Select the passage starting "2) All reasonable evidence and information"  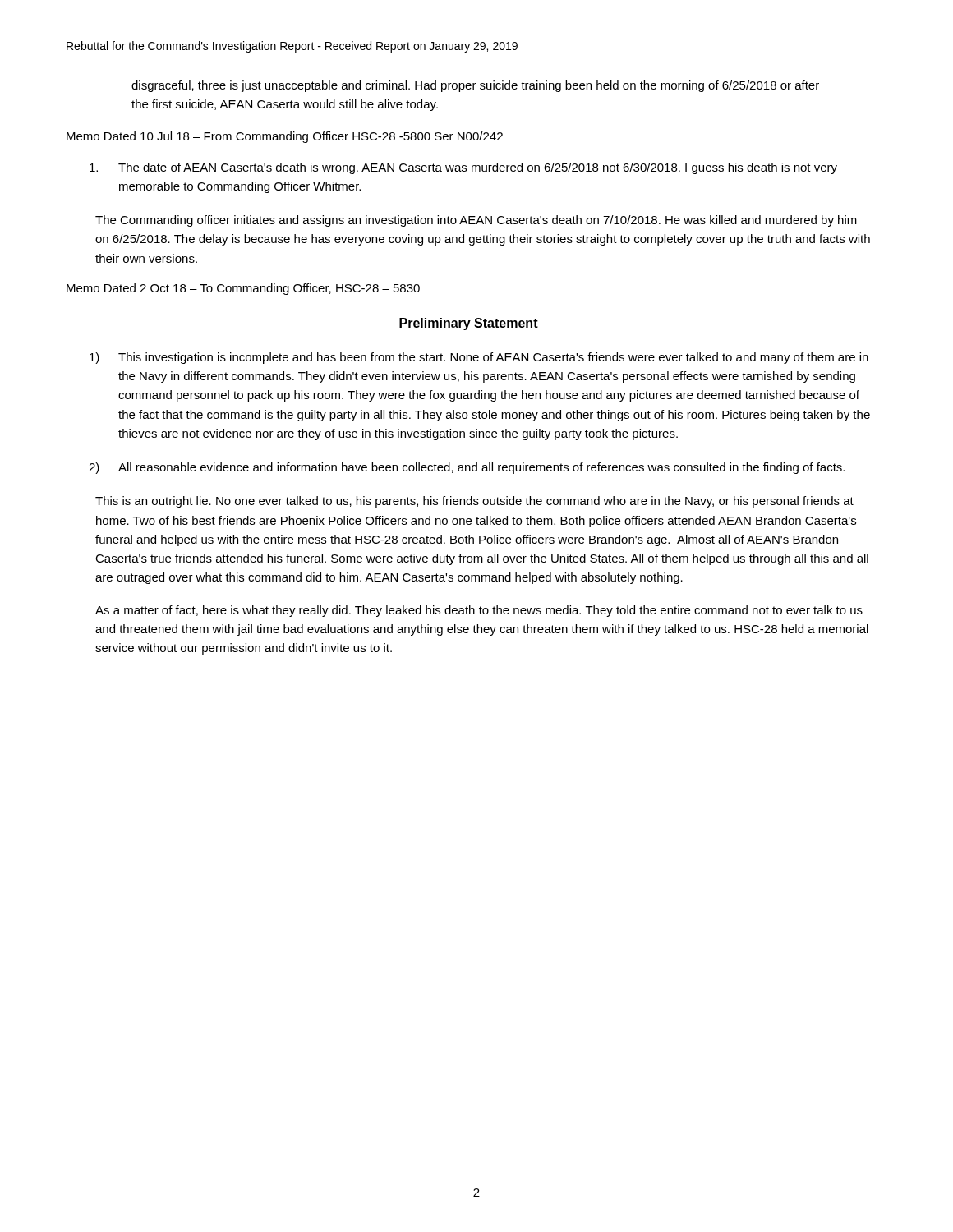pyautogui.click(x=468, y=467)
